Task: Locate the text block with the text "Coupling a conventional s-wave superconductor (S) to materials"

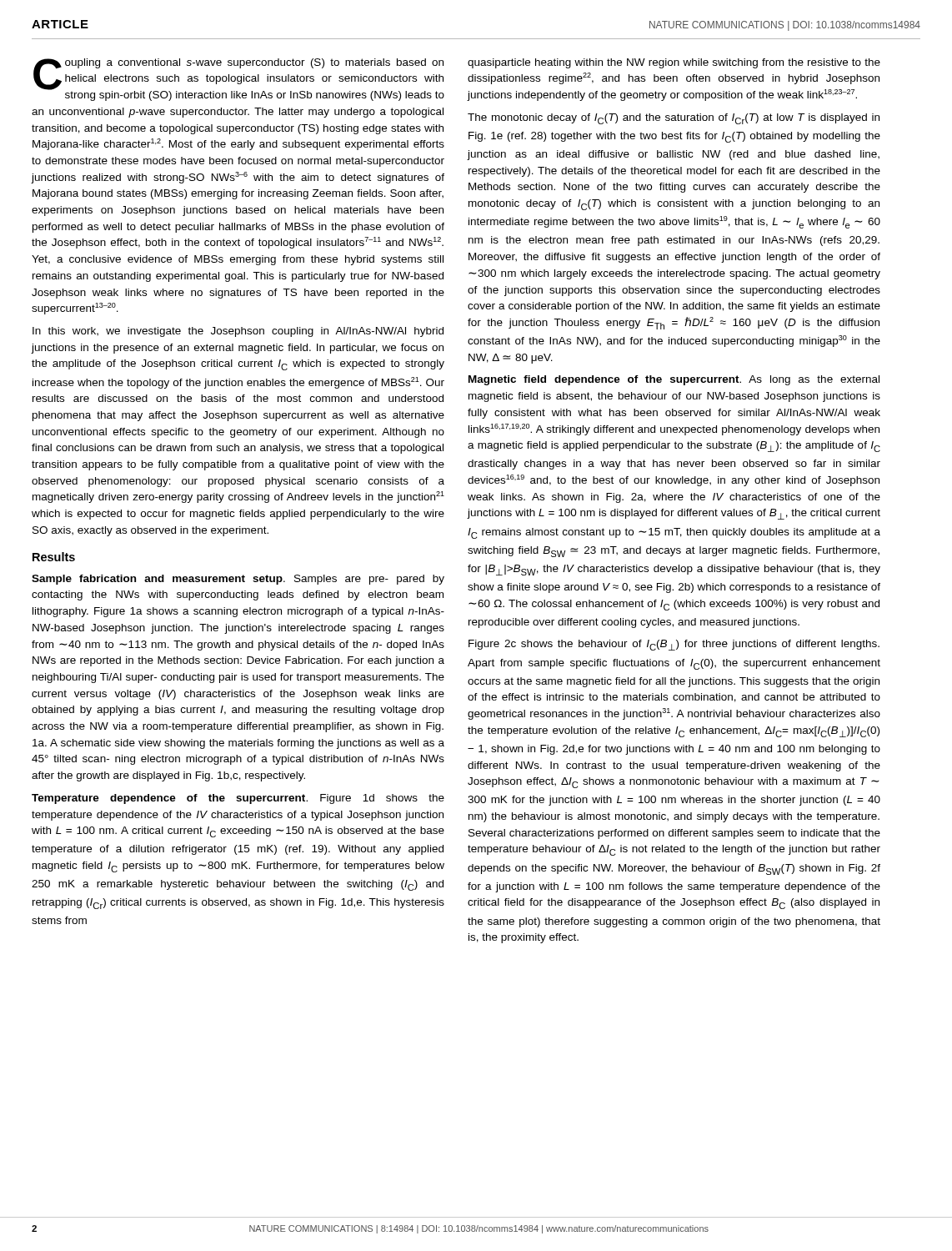Action: click(x=238, y=185)
